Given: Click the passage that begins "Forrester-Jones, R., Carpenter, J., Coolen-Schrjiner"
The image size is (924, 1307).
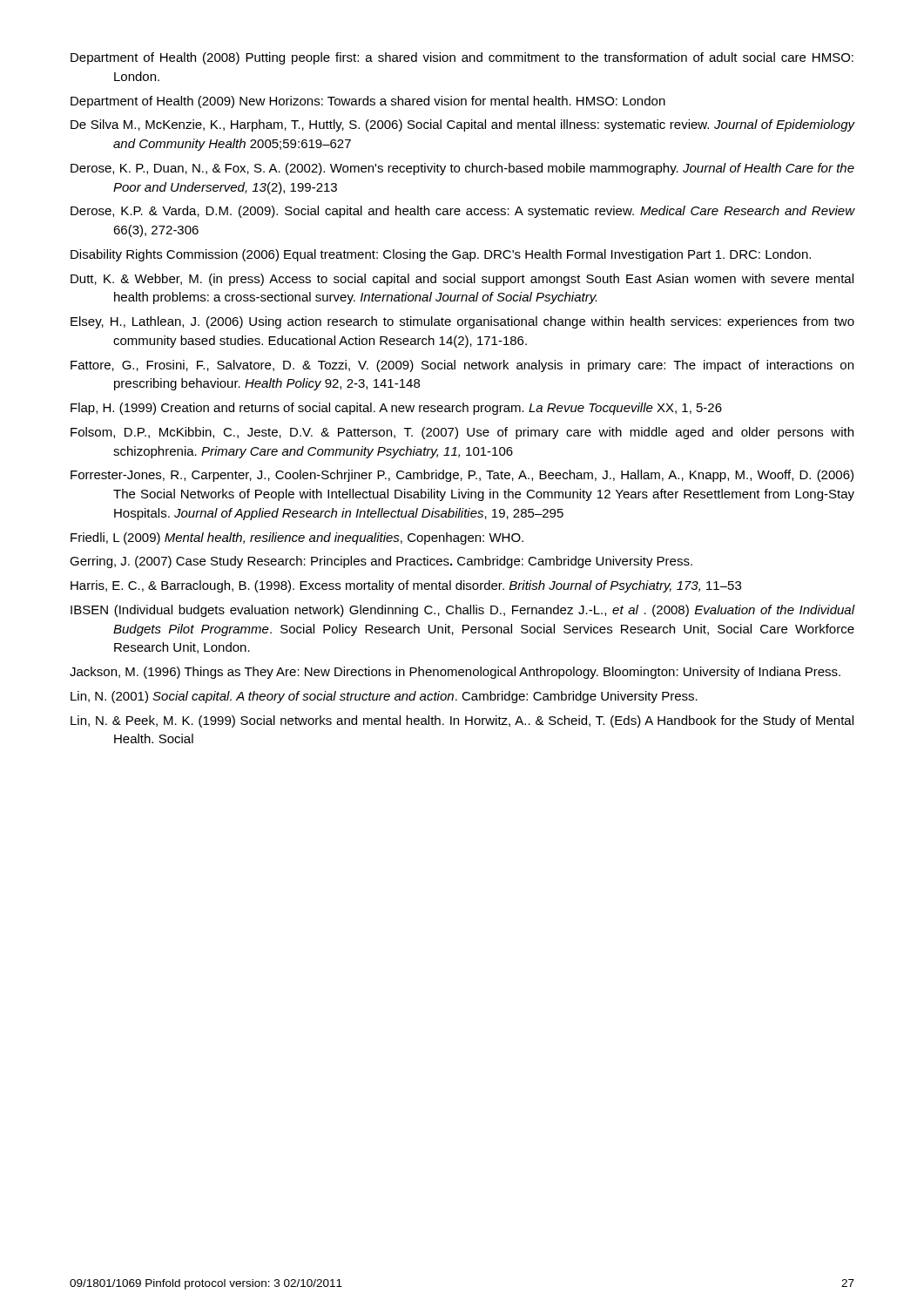Looking at the screenshot, I should pos(462,494).
